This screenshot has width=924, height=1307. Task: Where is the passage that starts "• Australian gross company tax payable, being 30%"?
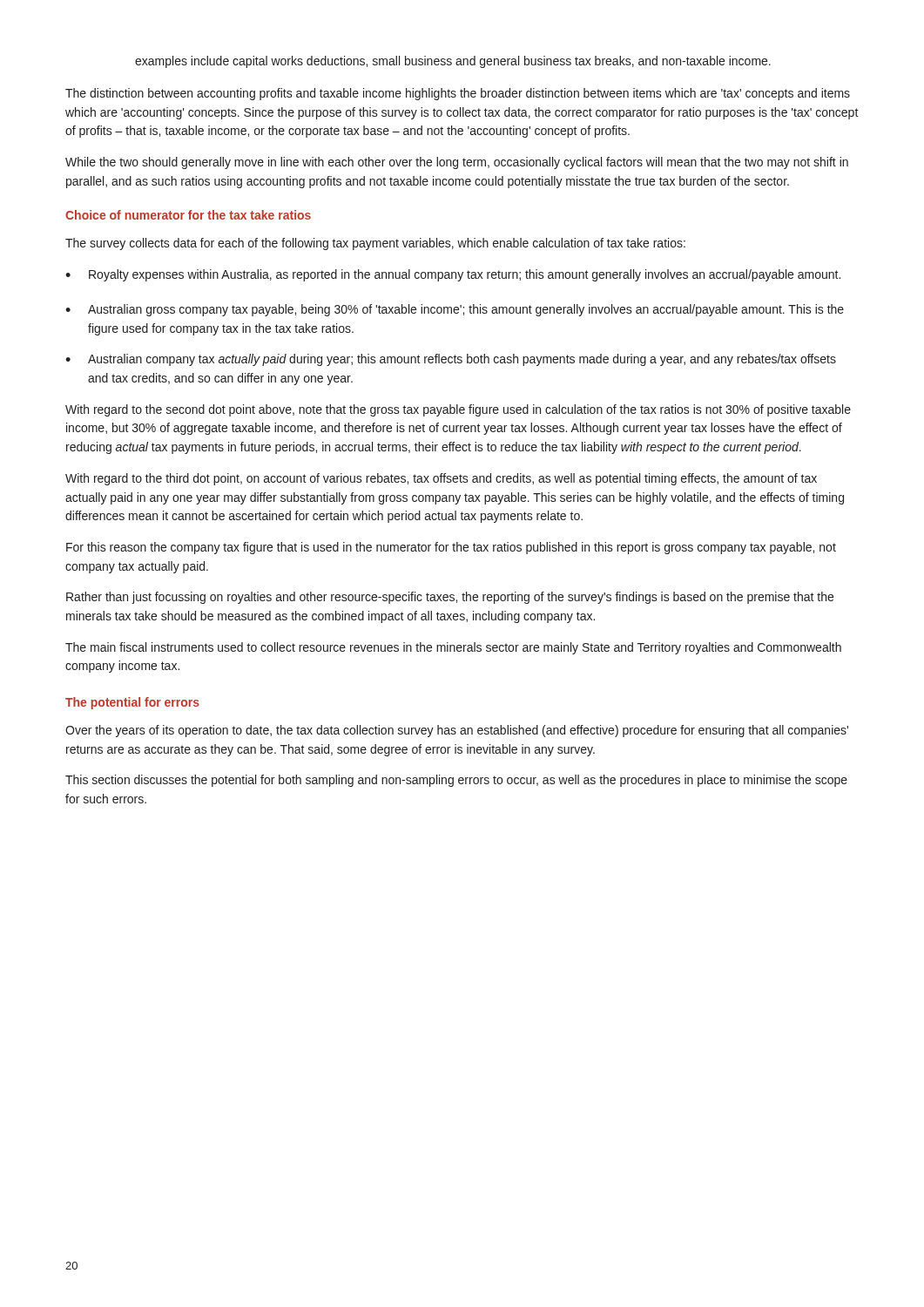pos(462,319)
